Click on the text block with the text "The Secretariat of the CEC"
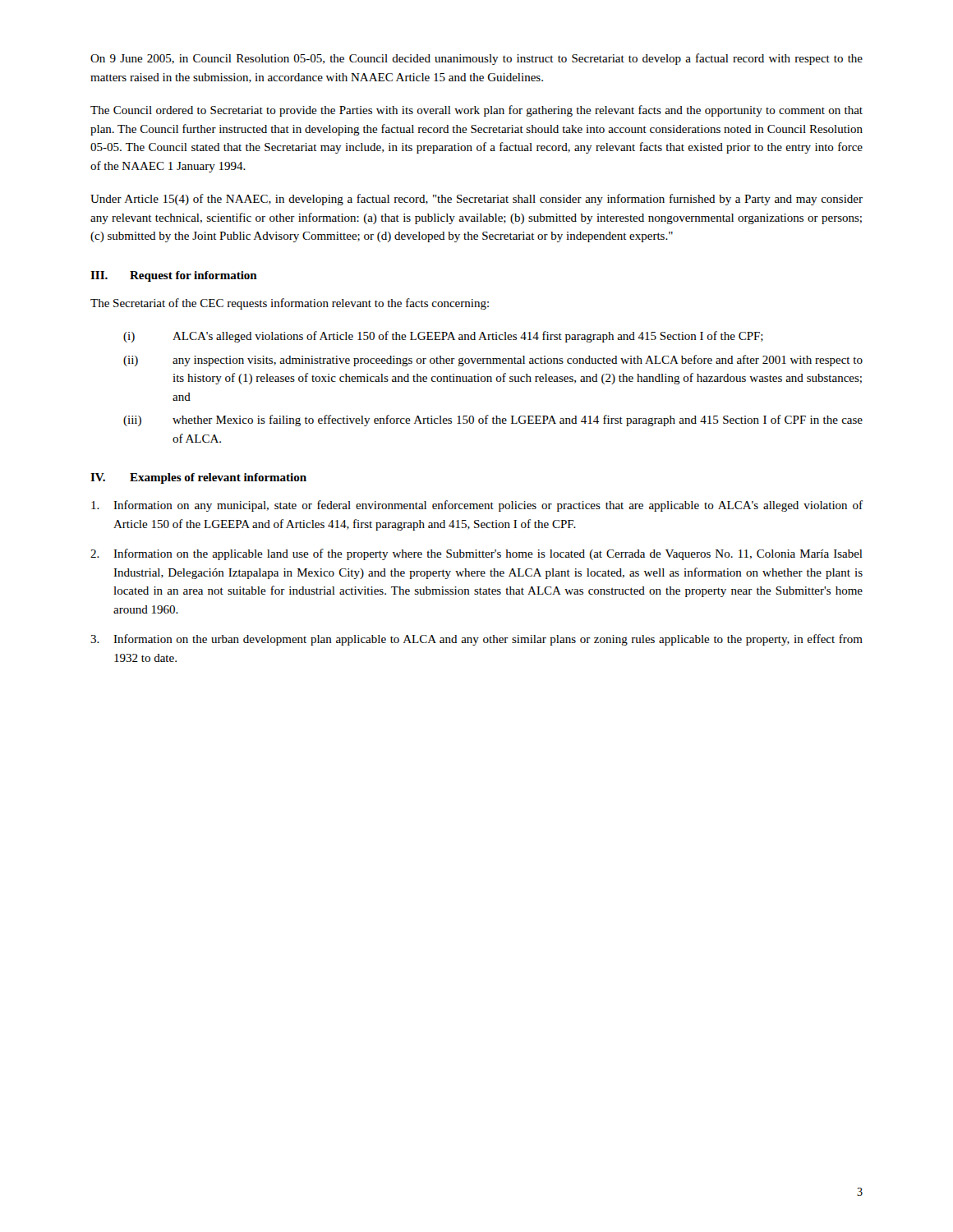The width and height of the screenshot is (953, 1232). tap(290, 303)
